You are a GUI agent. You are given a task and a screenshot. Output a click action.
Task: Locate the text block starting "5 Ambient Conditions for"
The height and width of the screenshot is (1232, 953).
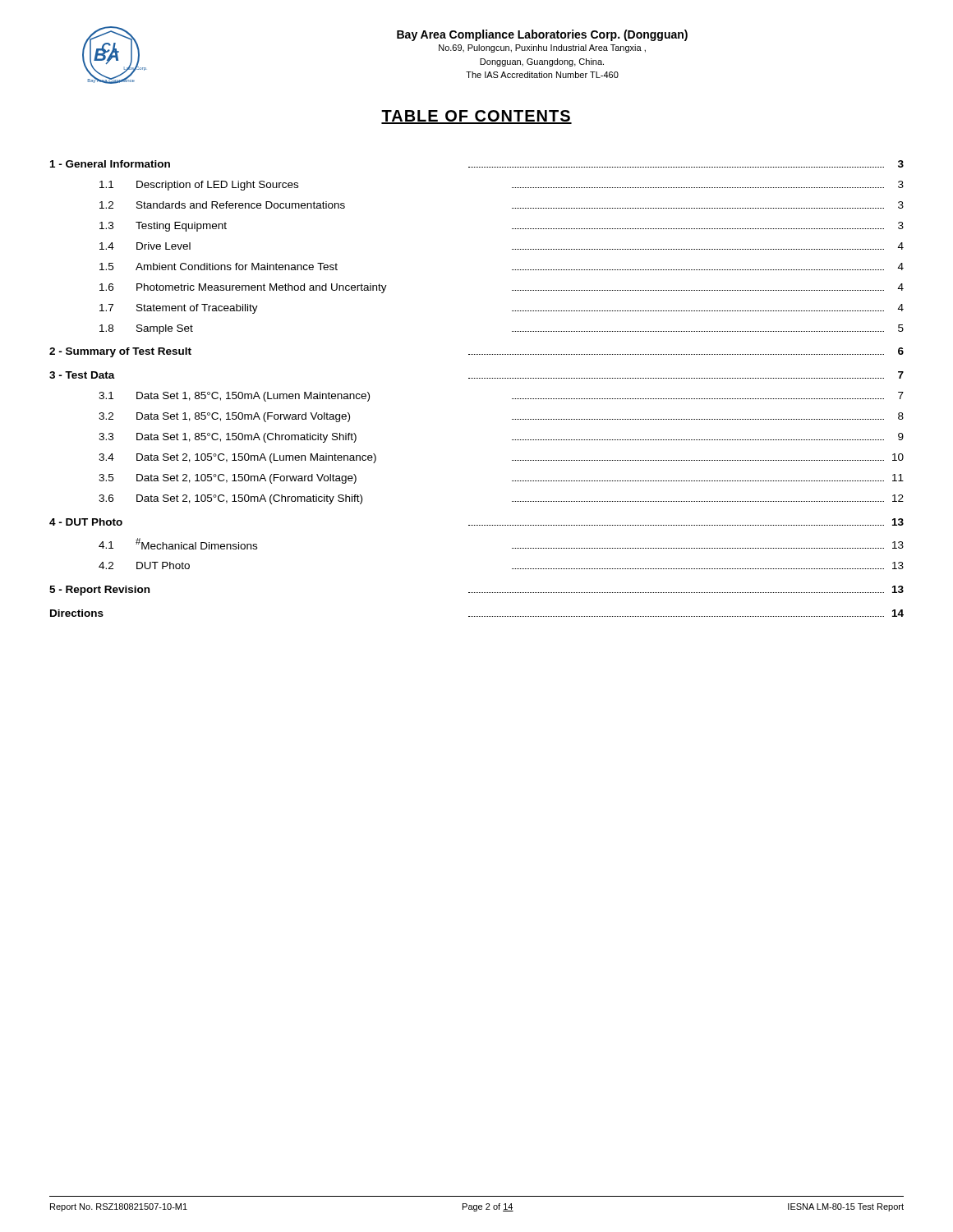pos(501,267)
